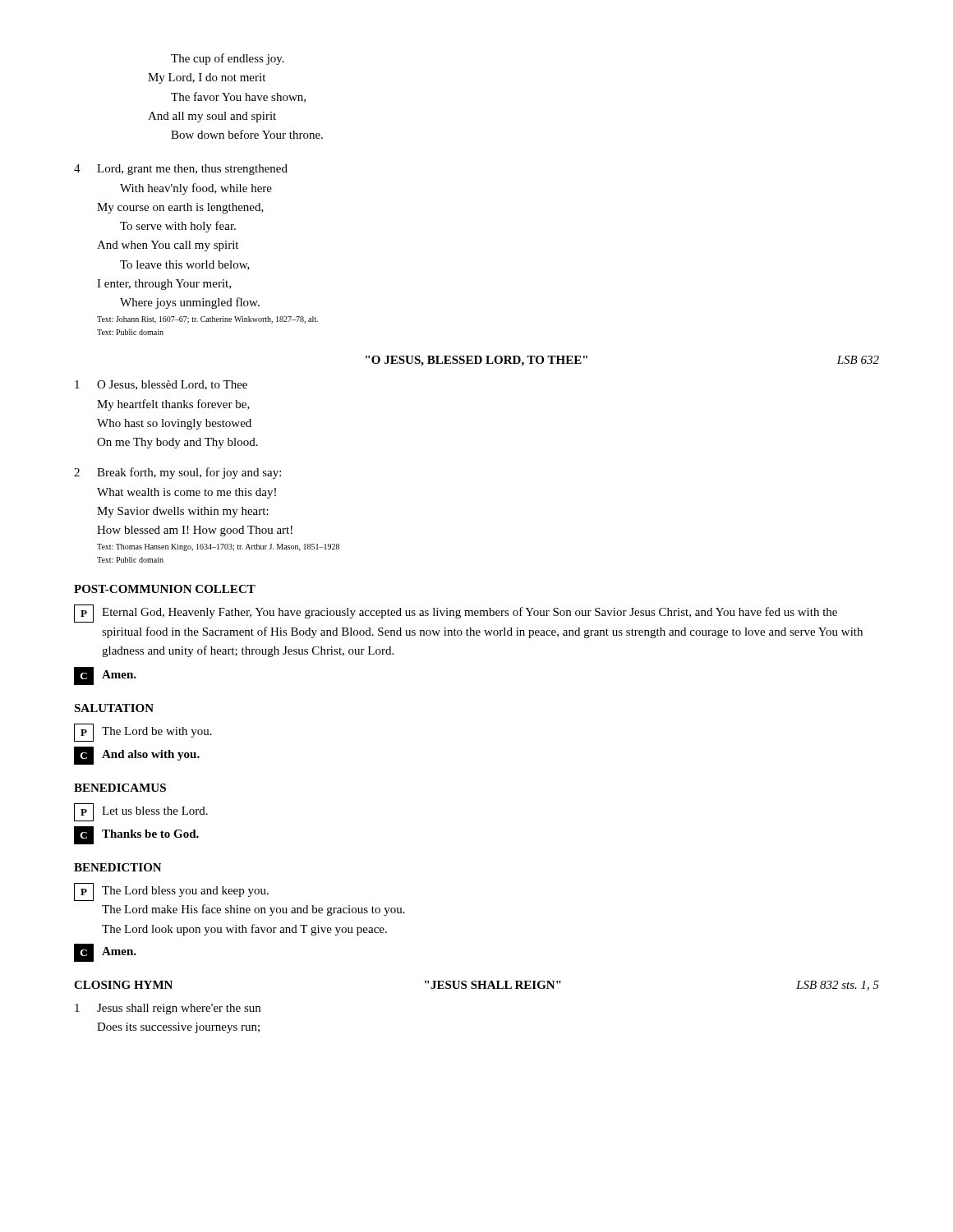Locate the text ""O JESUS, BLESSED LORD, TO THEE" LSB 632"
953x1232 pixels.
[477, 361]
